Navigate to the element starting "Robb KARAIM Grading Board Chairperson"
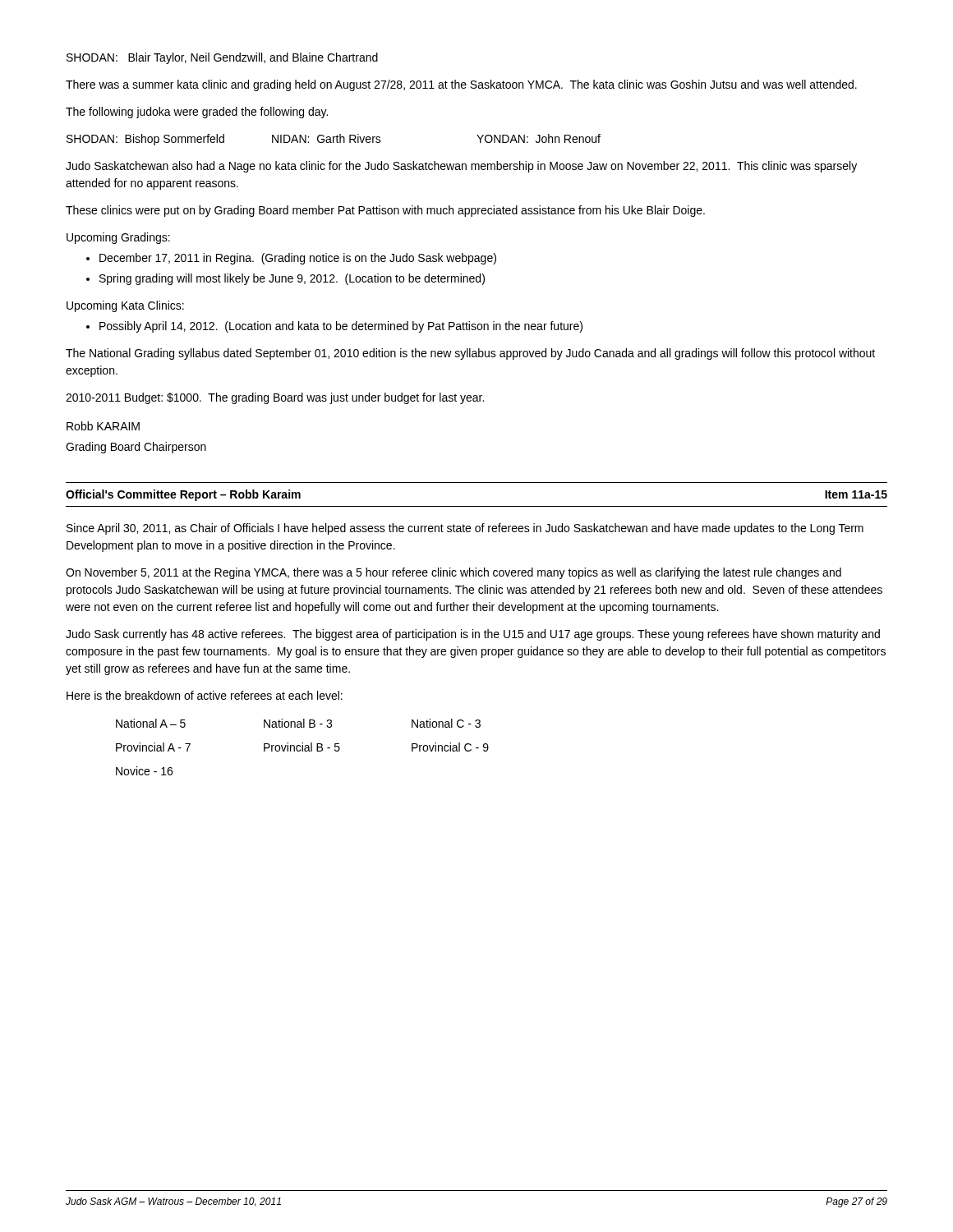 (136, 437)
